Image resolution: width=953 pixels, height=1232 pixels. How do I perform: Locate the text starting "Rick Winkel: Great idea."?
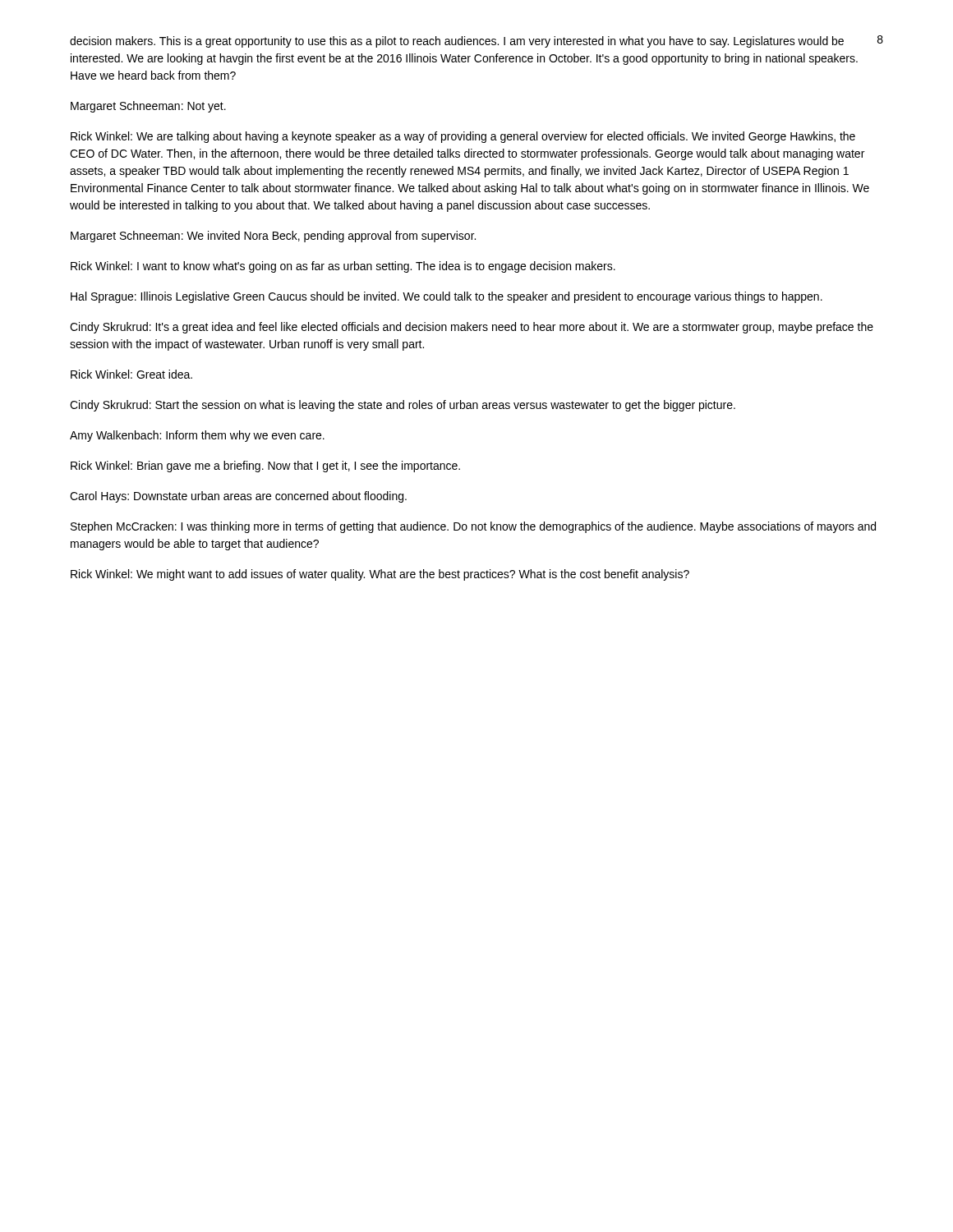point(132,375)
